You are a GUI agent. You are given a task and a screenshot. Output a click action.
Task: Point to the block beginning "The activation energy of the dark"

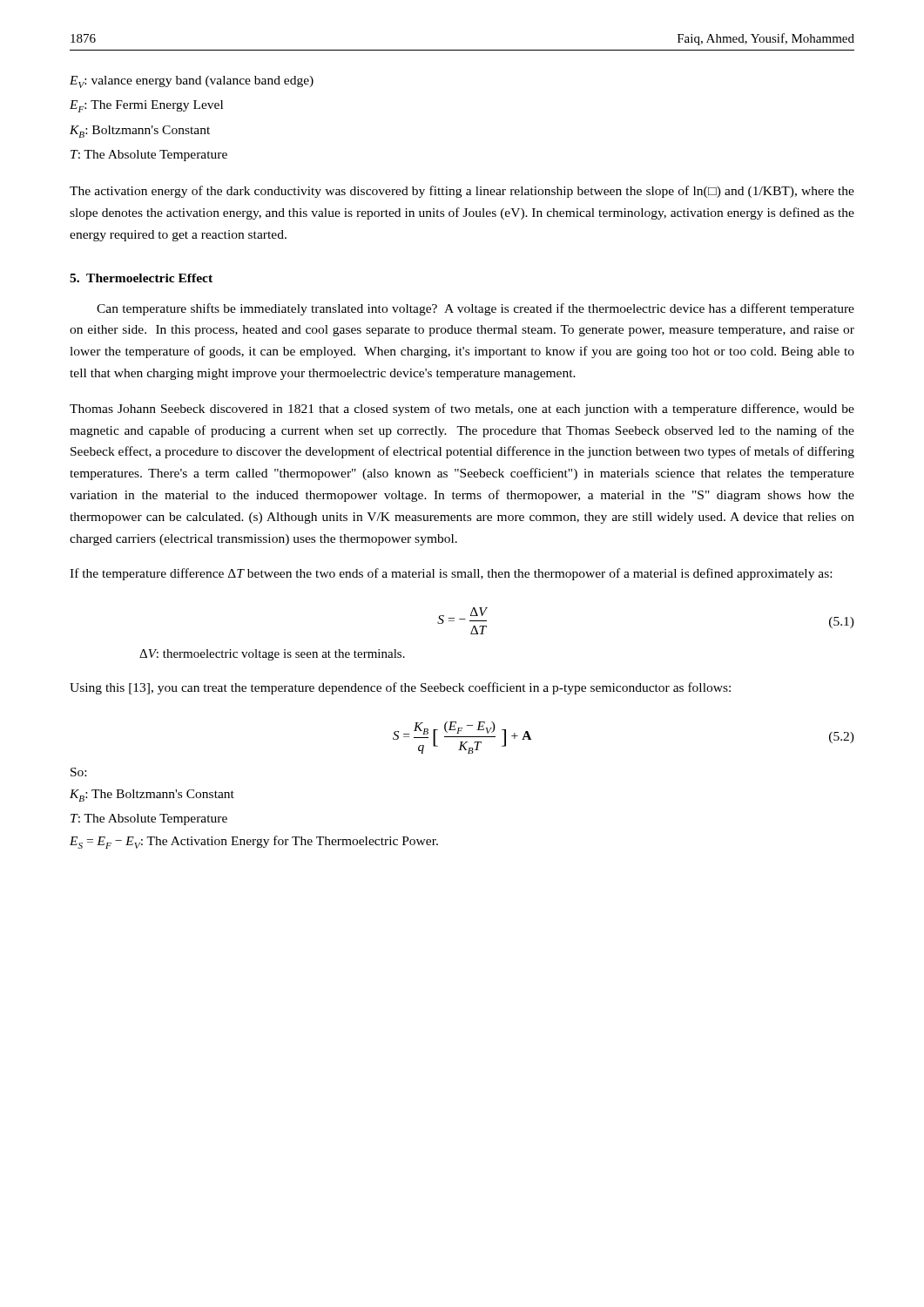pos(462,212)
